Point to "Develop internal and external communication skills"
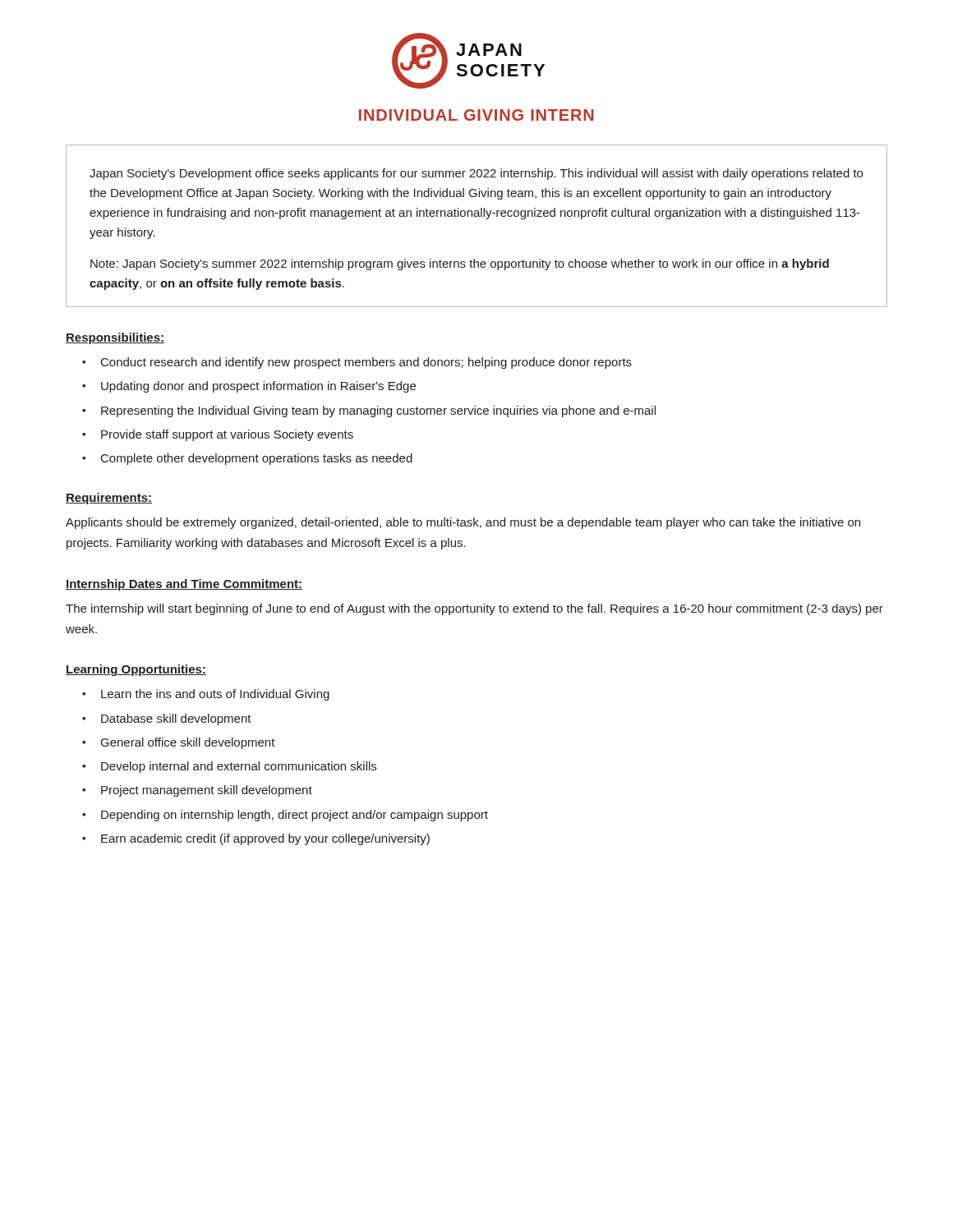Viewport: 953px width, 1232px height. 239,766
